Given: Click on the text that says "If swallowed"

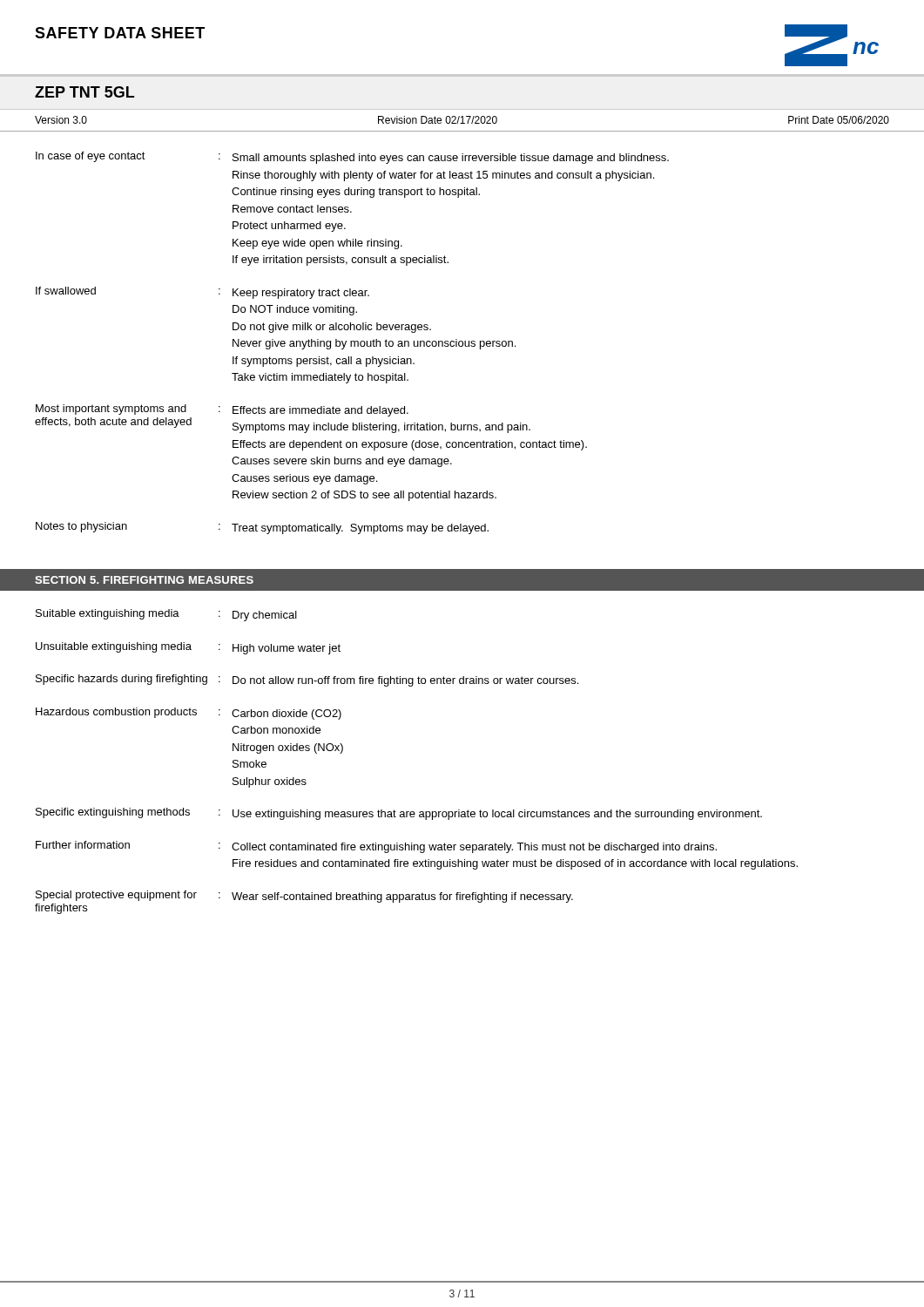Looking at the screenshot, I should [66, 290].
